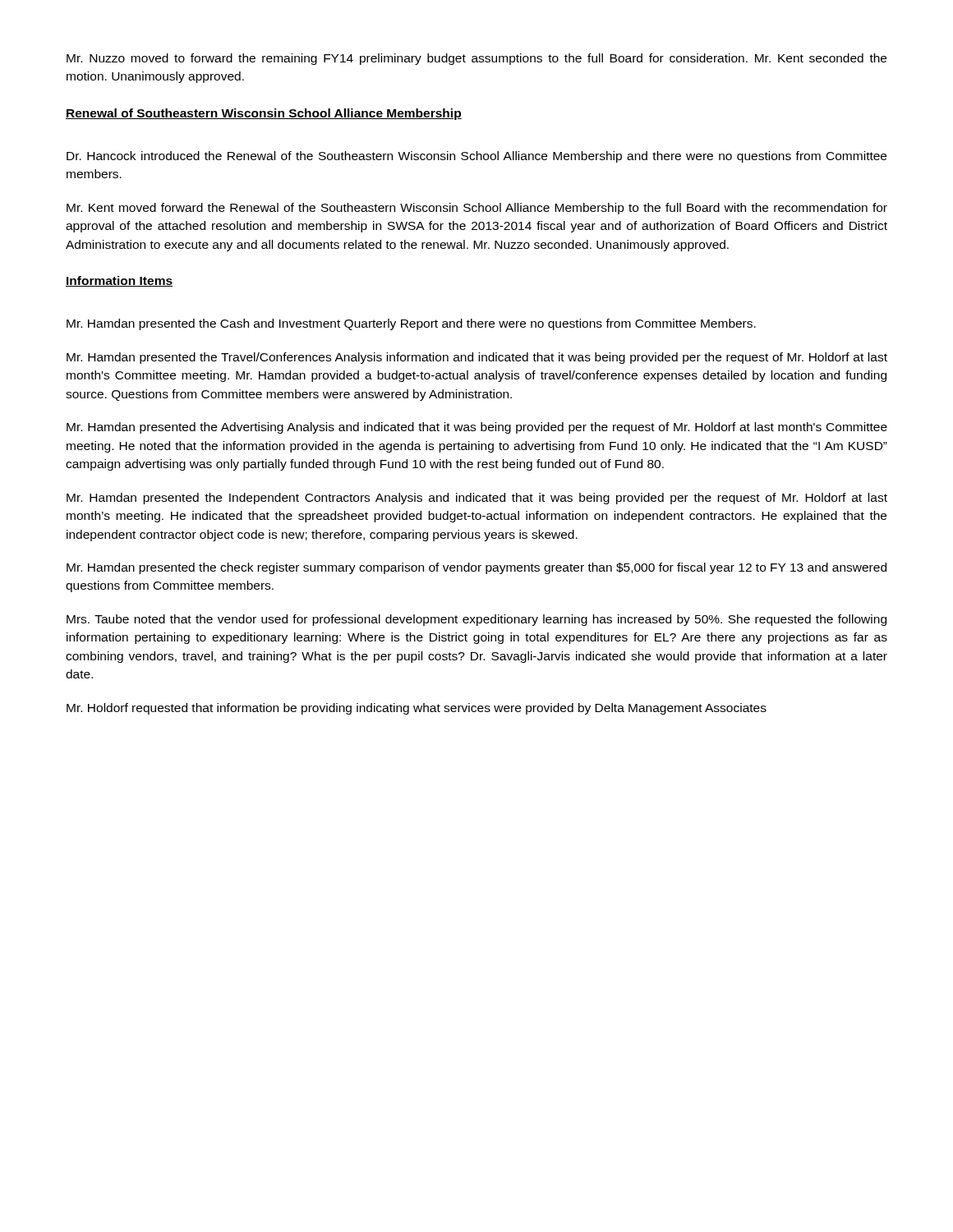Locate the block of text that opens with "Mr. Holdorf requested that"
953x1232 pixels.
[416, 707]
